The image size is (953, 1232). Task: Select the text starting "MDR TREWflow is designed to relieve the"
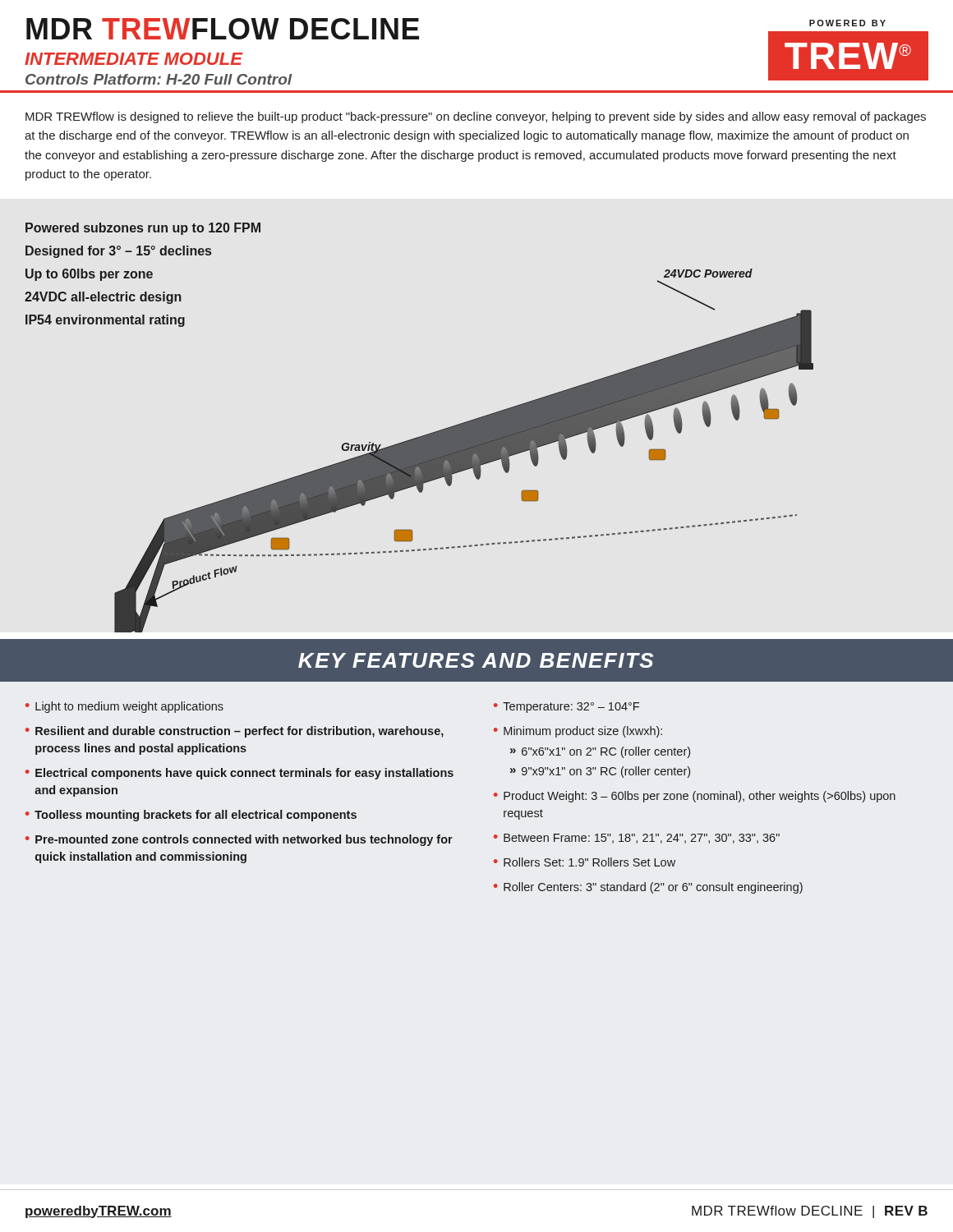pyautogui.click(x=476, y=145)
